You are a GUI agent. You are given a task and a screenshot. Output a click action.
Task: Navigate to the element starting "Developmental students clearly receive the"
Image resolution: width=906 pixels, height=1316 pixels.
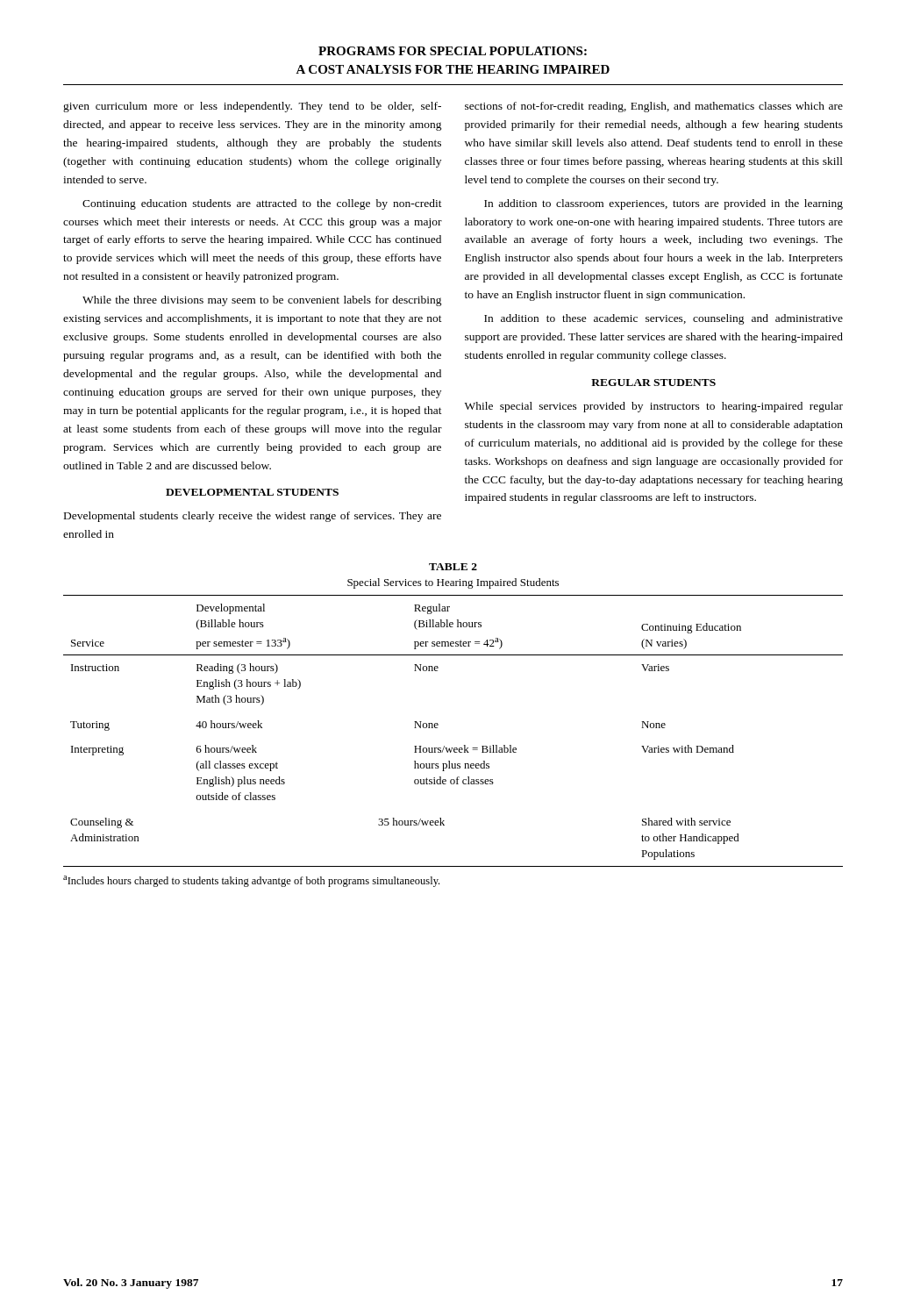tap(252, 526)
